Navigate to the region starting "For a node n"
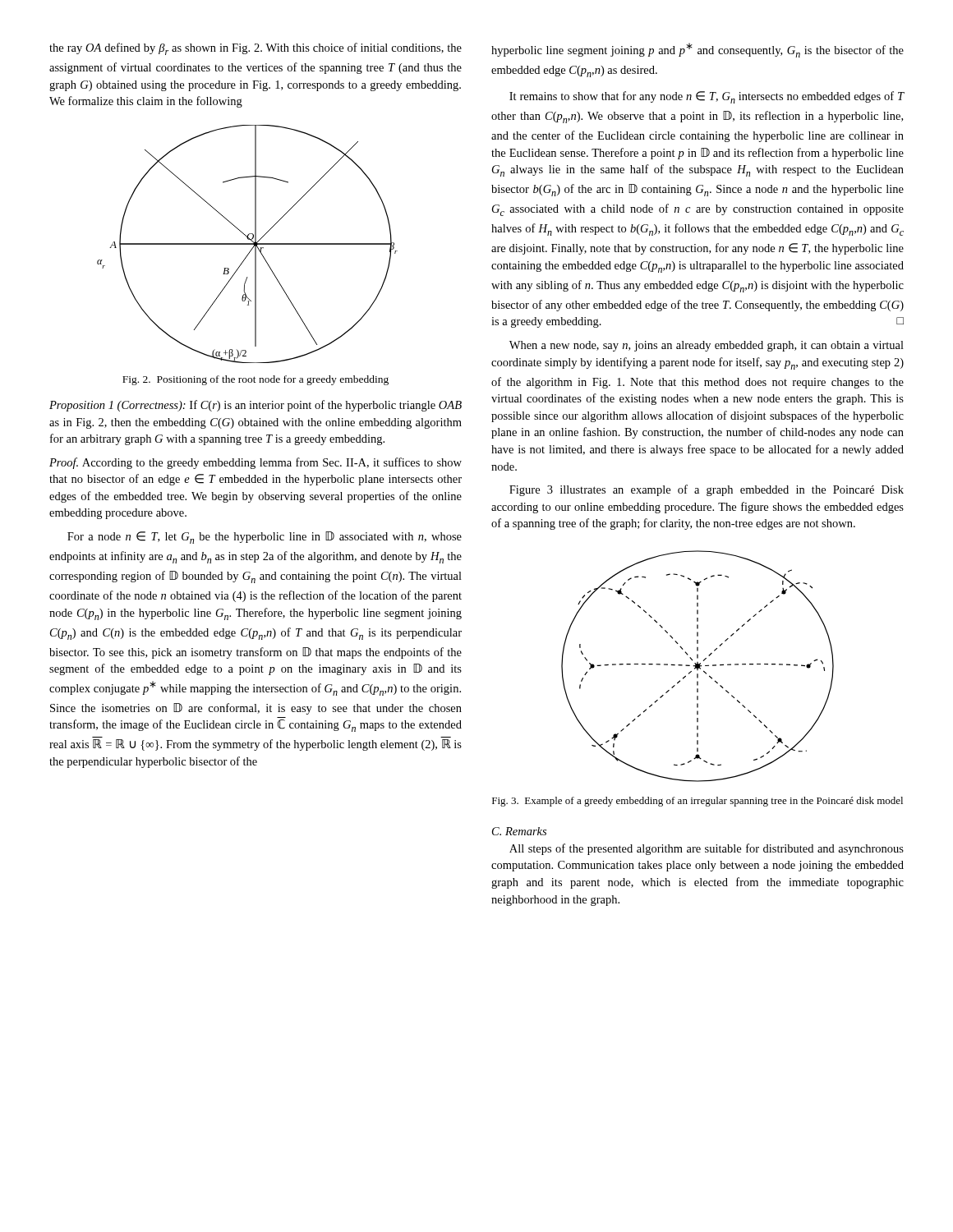 pos(255,649)
